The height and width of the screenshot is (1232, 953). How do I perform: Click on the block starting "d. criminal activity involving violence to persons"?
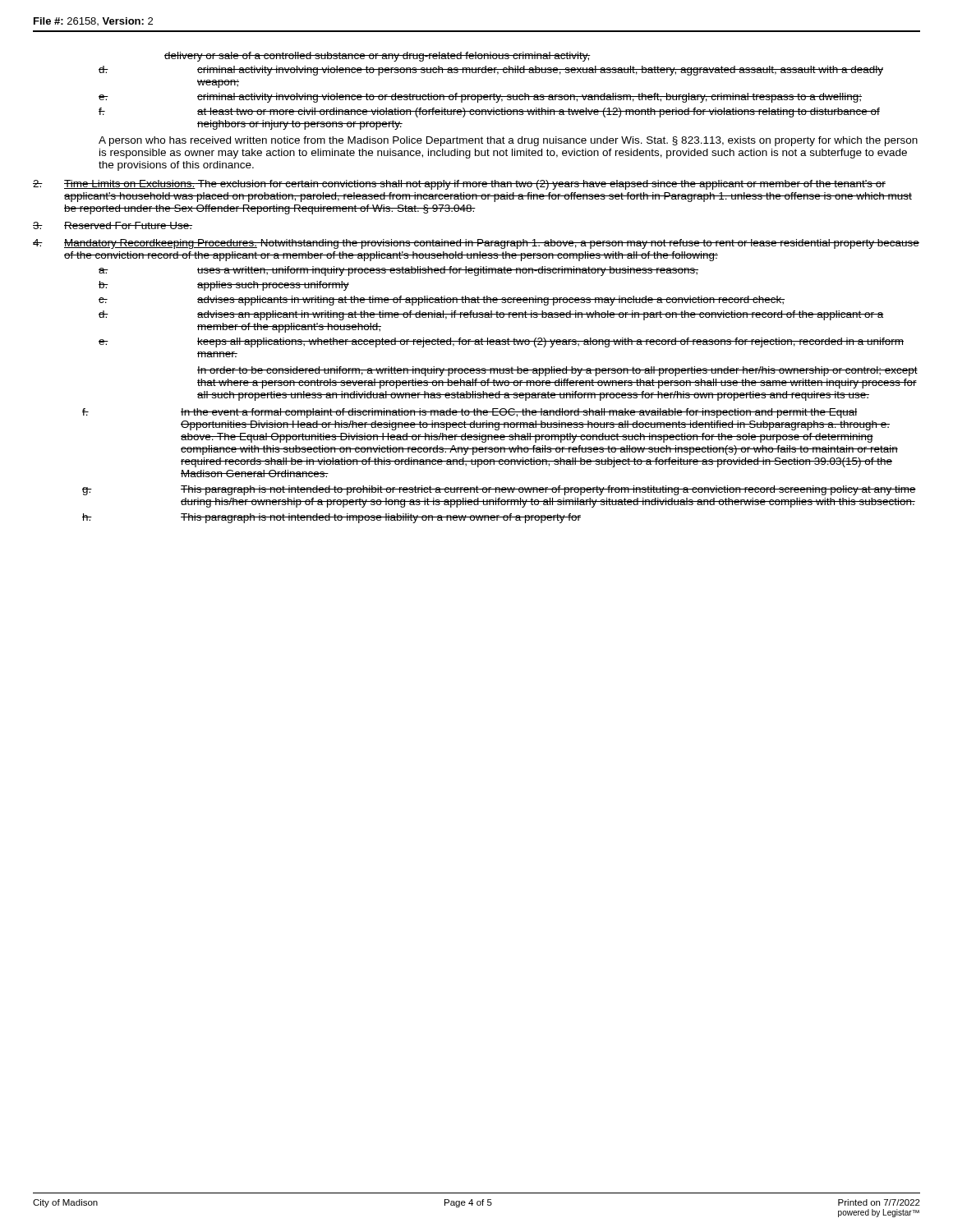point(476,76)
